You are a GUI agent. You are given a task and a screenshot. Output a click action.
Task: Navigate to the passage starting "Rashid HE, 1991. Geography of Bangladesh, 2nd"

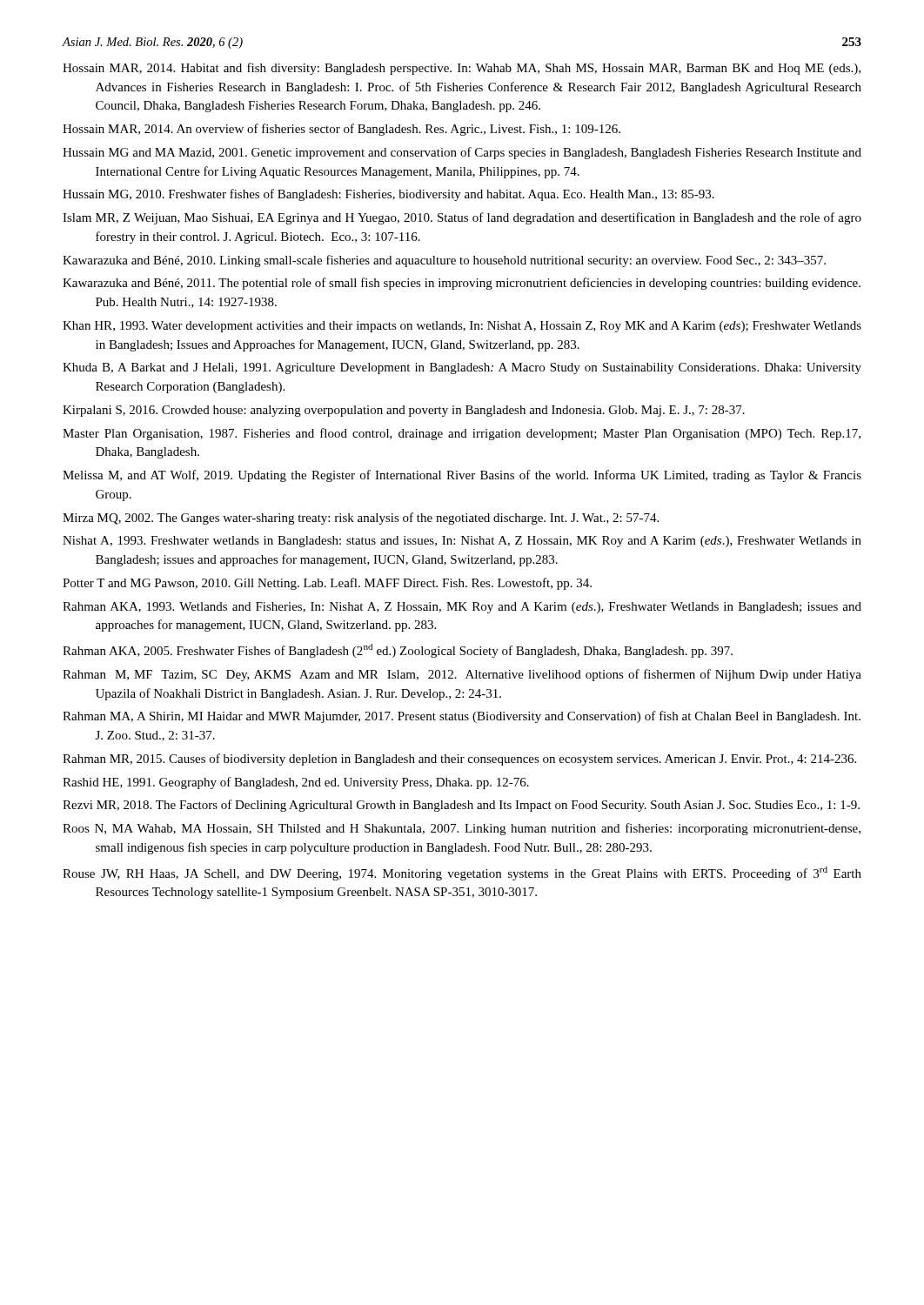click(x=296, y=782)
